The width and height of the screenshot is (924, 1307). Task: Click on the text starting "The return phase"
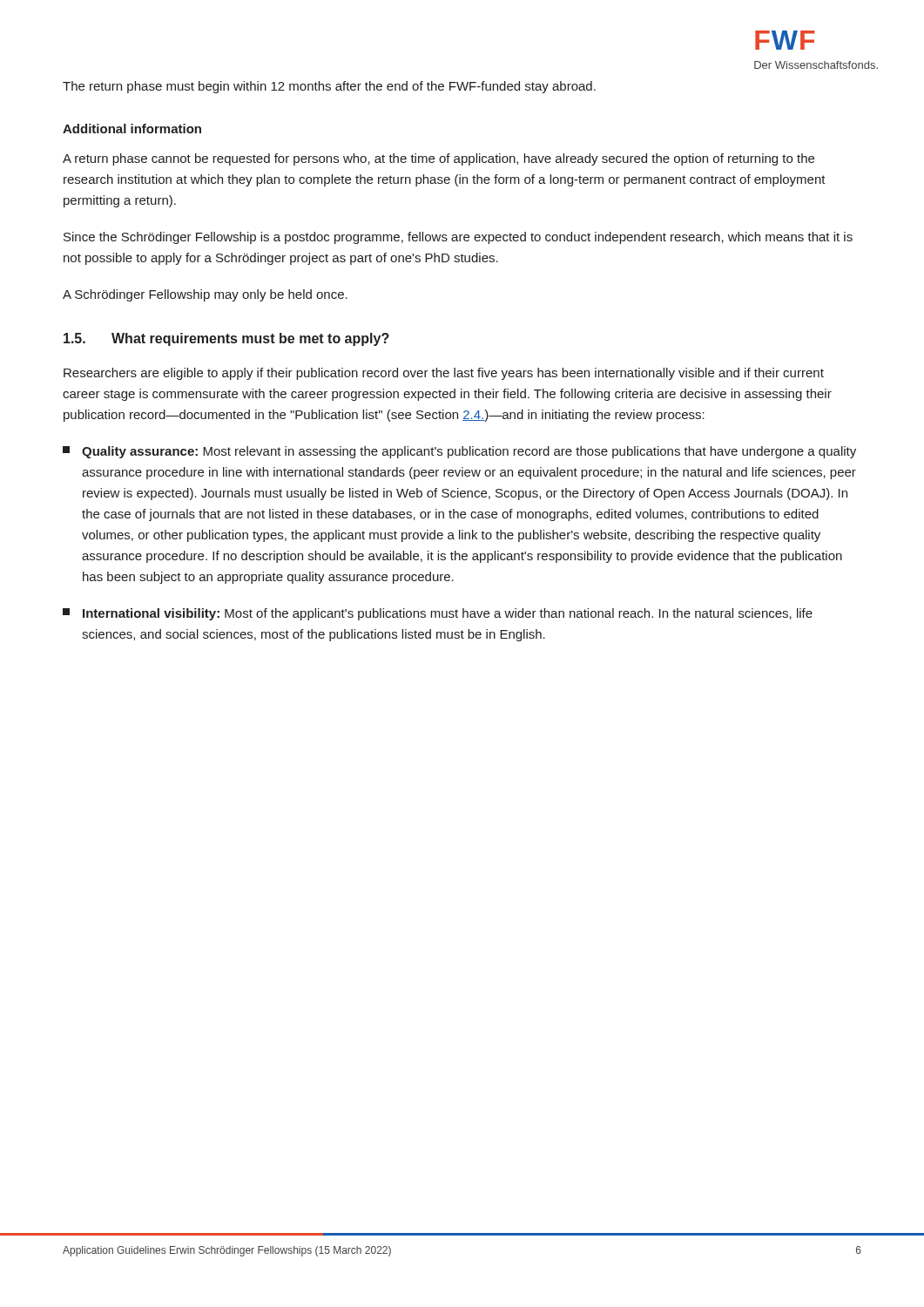coord(330,86)
